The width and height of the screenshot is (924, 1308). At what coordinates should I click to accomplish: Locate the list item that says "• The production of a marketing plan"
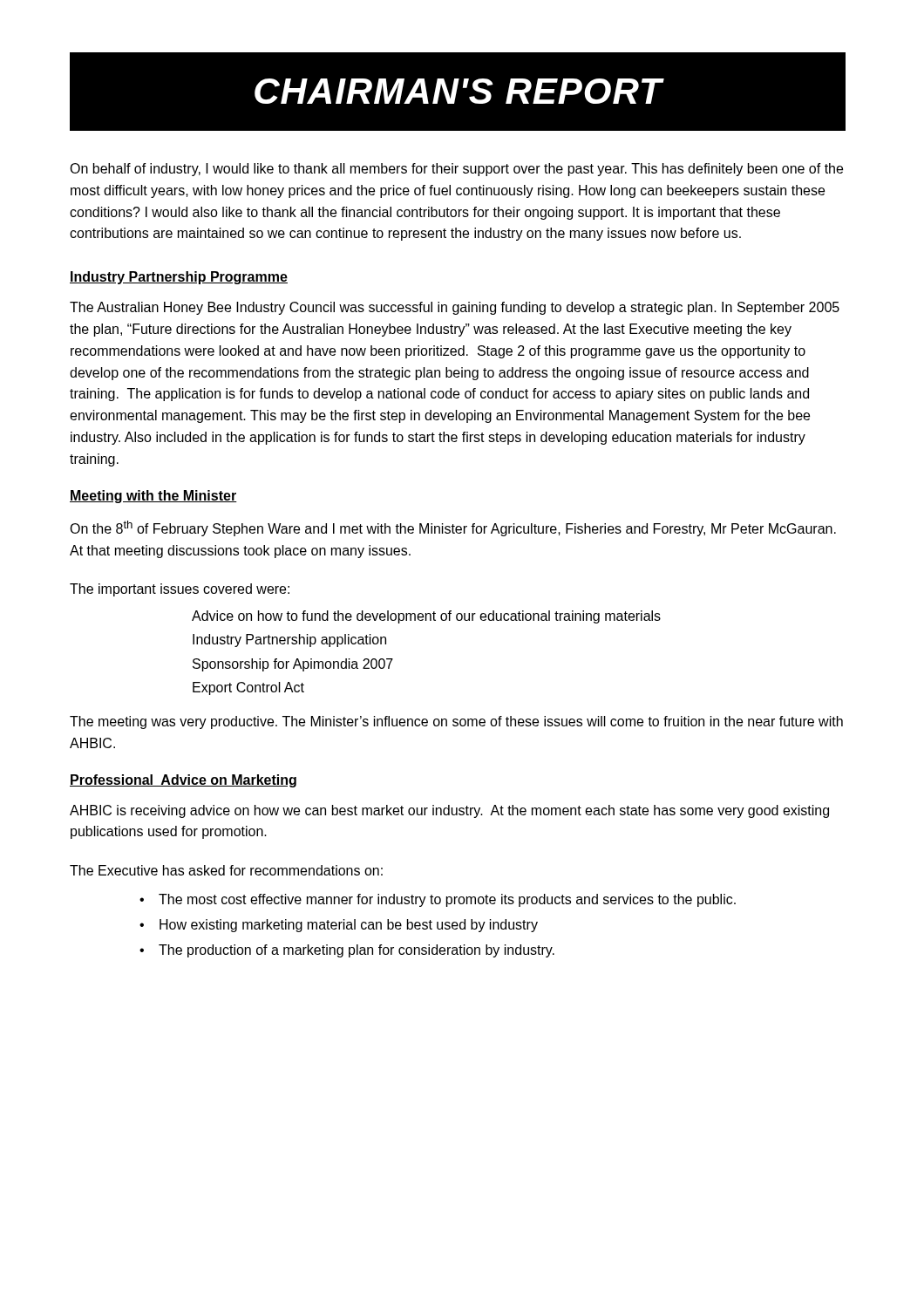coord(347,950)
